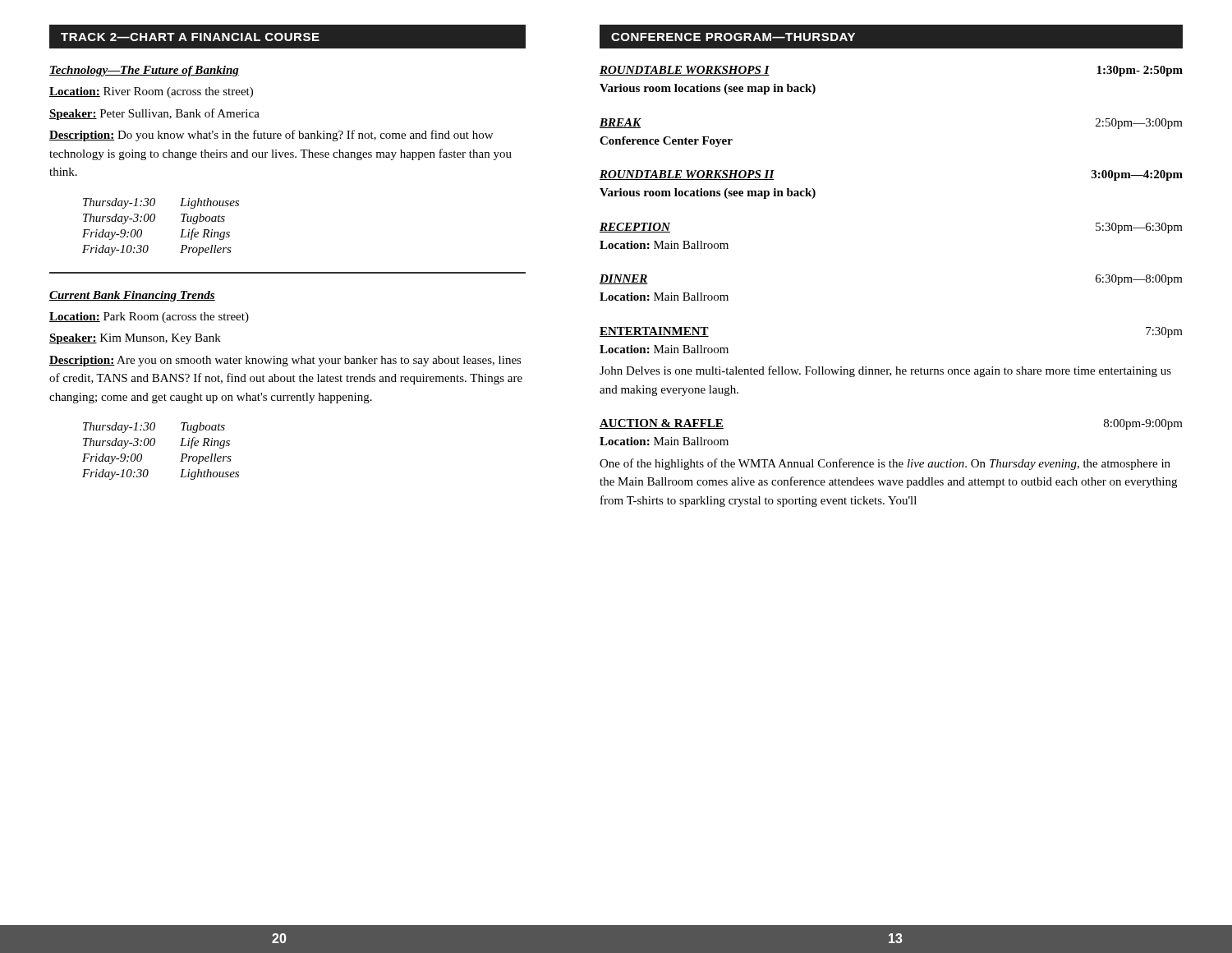1232x953 pixels.
Task: Navigate to the block starting "DINNER 6:30pm—8:00pm Location: Main Ballroom"
Action: (624, 280)
